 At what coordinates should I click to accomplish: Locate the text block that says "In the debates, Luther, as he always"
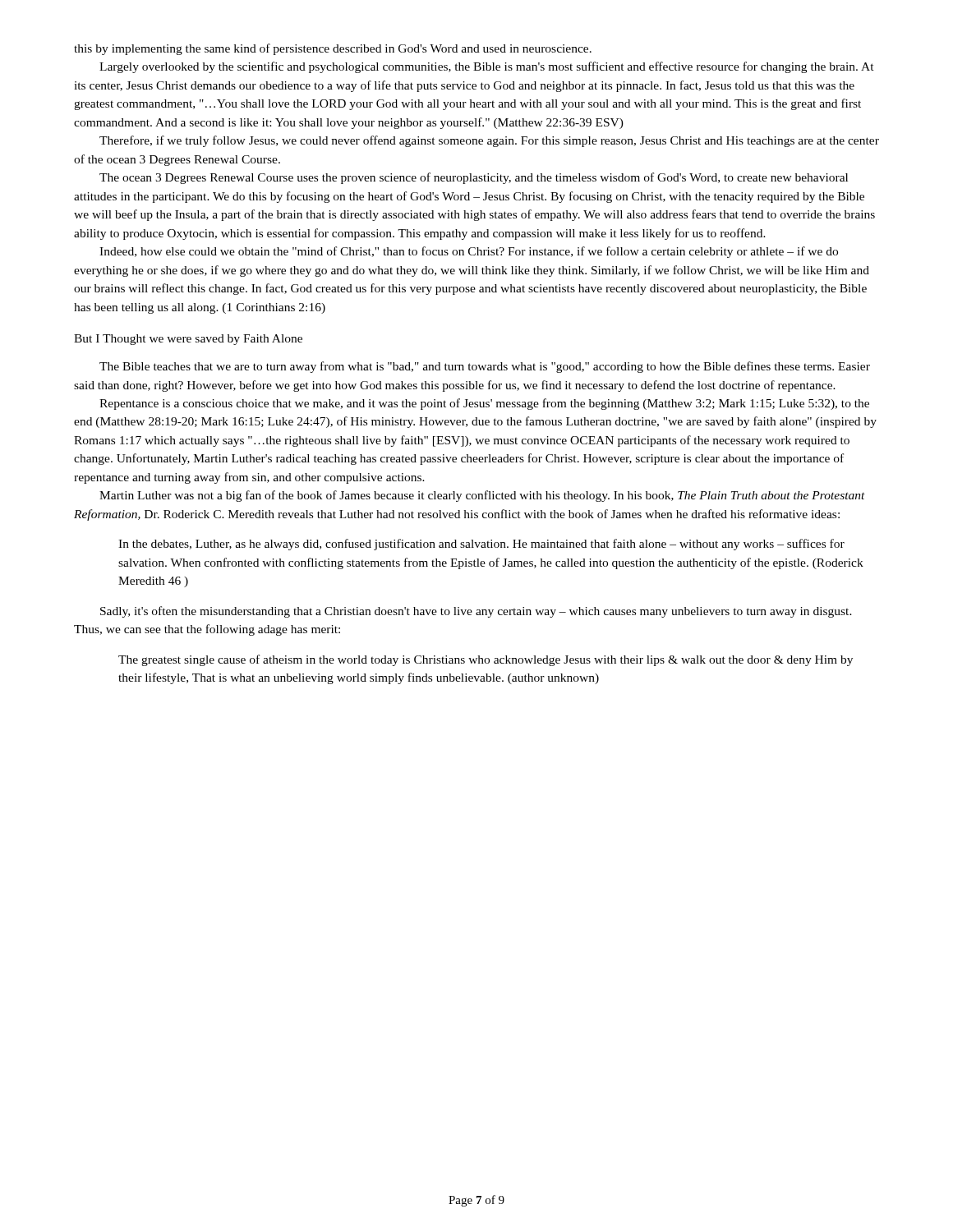point(491,562)
